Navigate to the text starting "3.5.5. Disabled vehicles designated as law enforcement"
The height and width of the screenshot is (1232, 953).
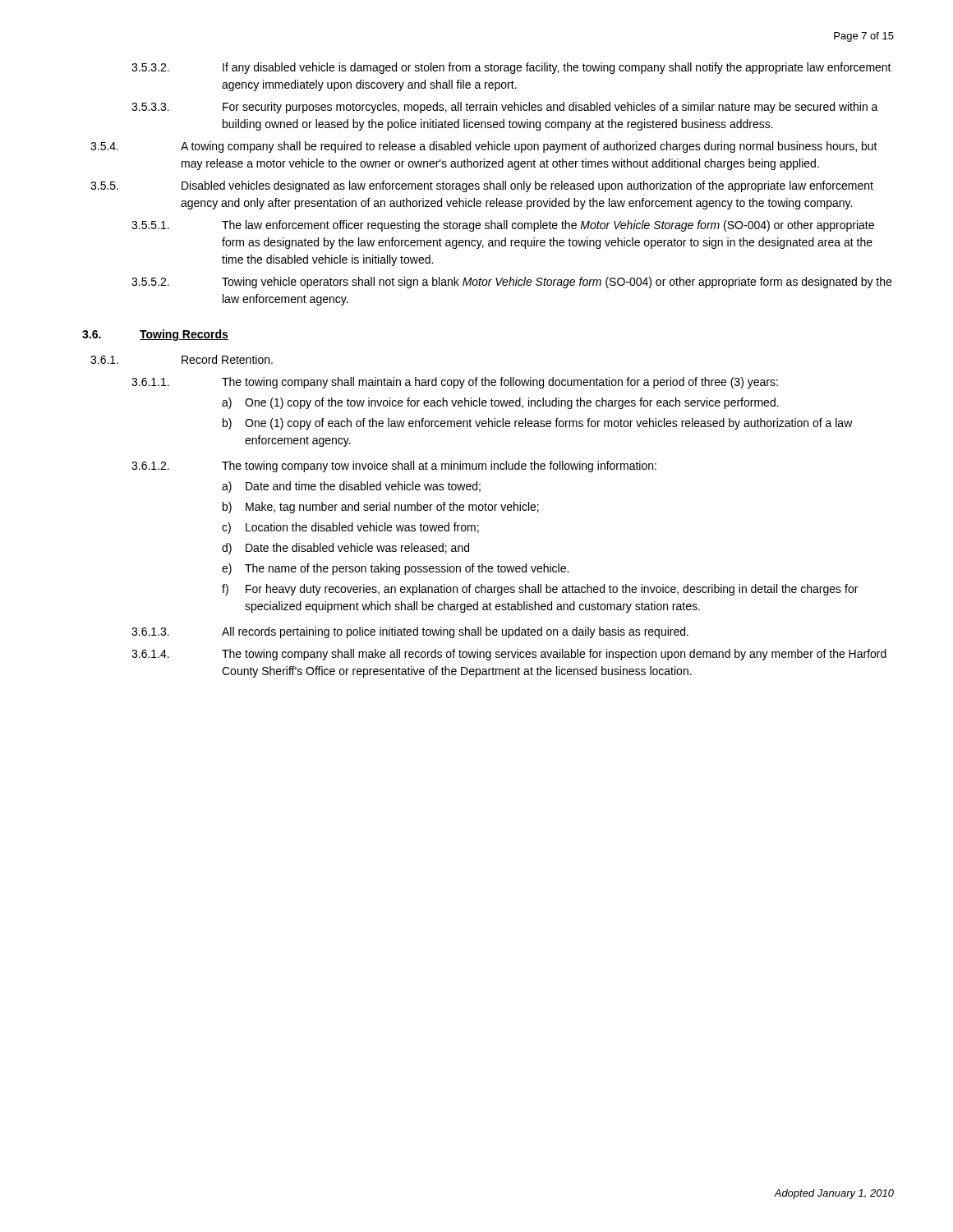coord(488,195)
